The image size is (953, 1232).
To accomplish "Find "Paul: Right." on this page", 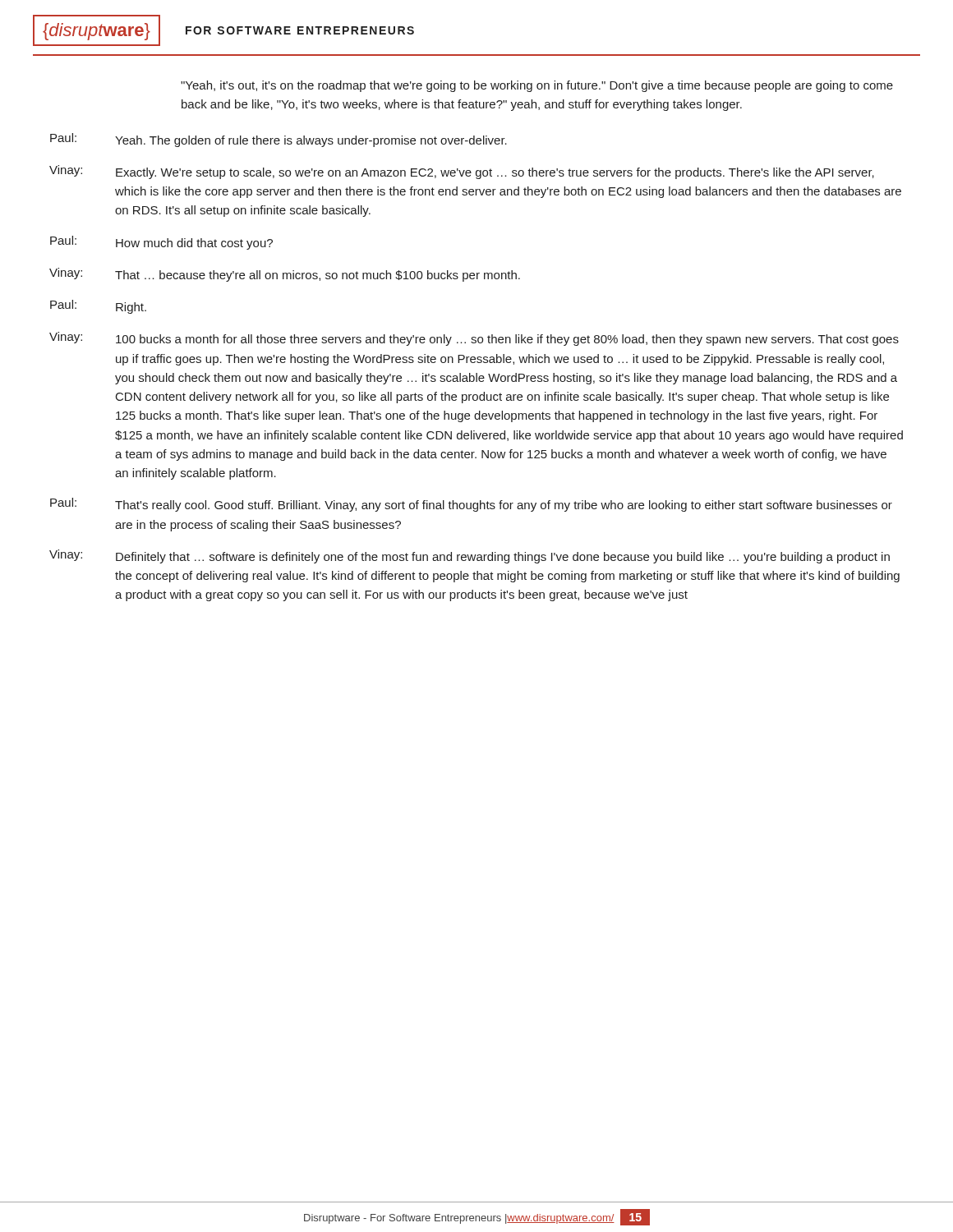I will tap(129, 306).
